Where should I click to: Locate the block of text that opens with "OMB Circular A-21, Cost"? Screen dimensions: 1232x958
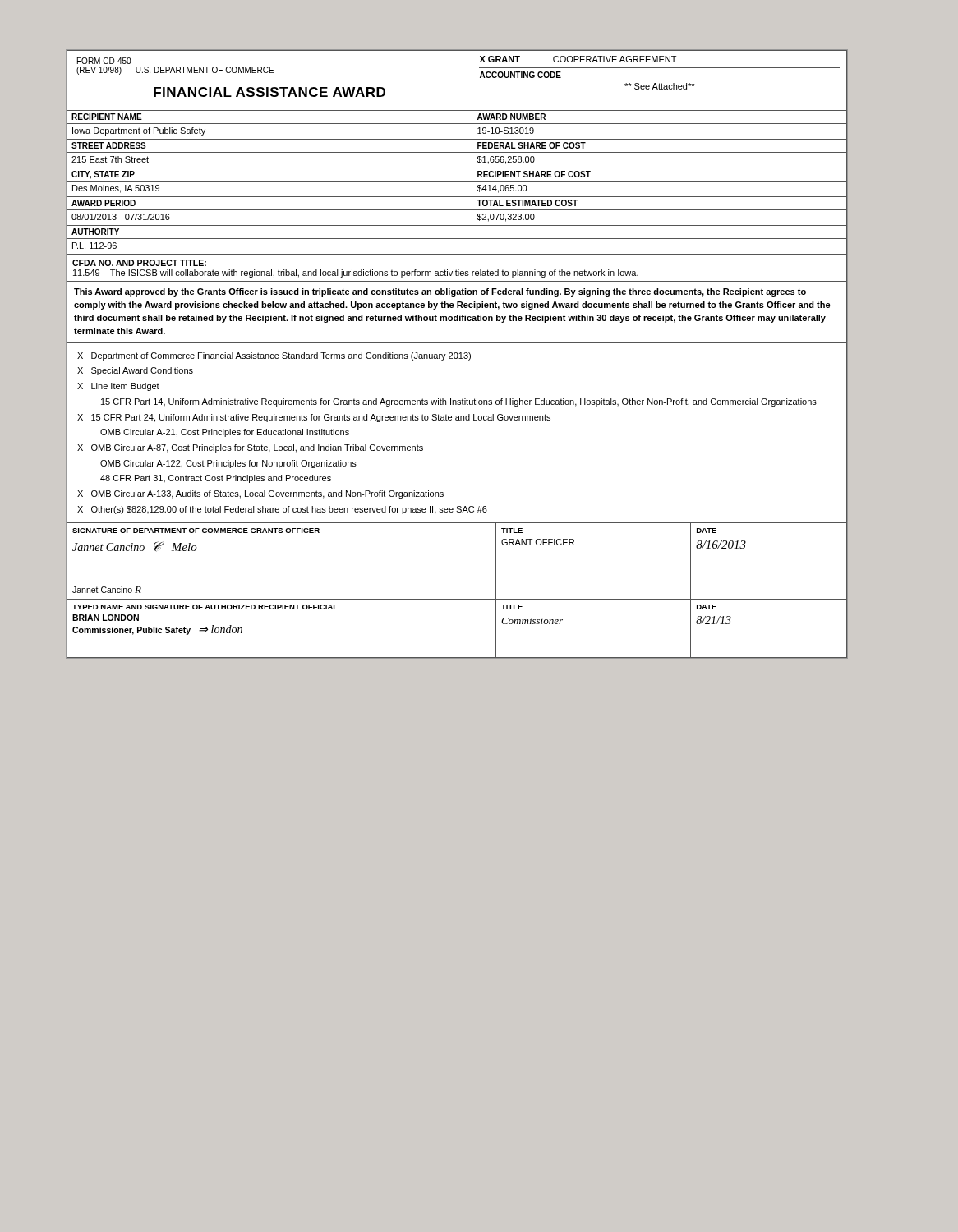[225, 432]
